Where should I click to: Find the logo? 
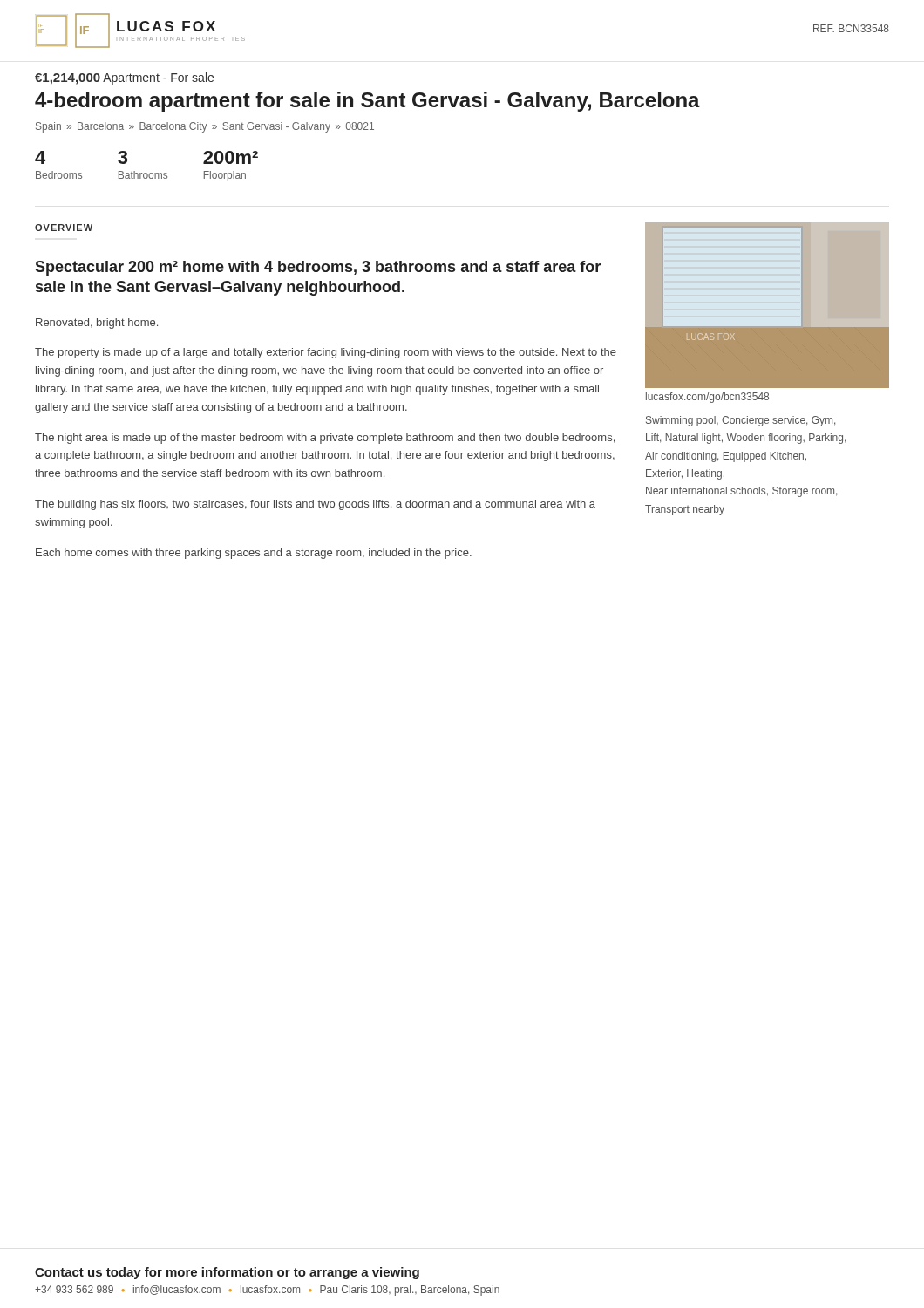pos(141,31)
